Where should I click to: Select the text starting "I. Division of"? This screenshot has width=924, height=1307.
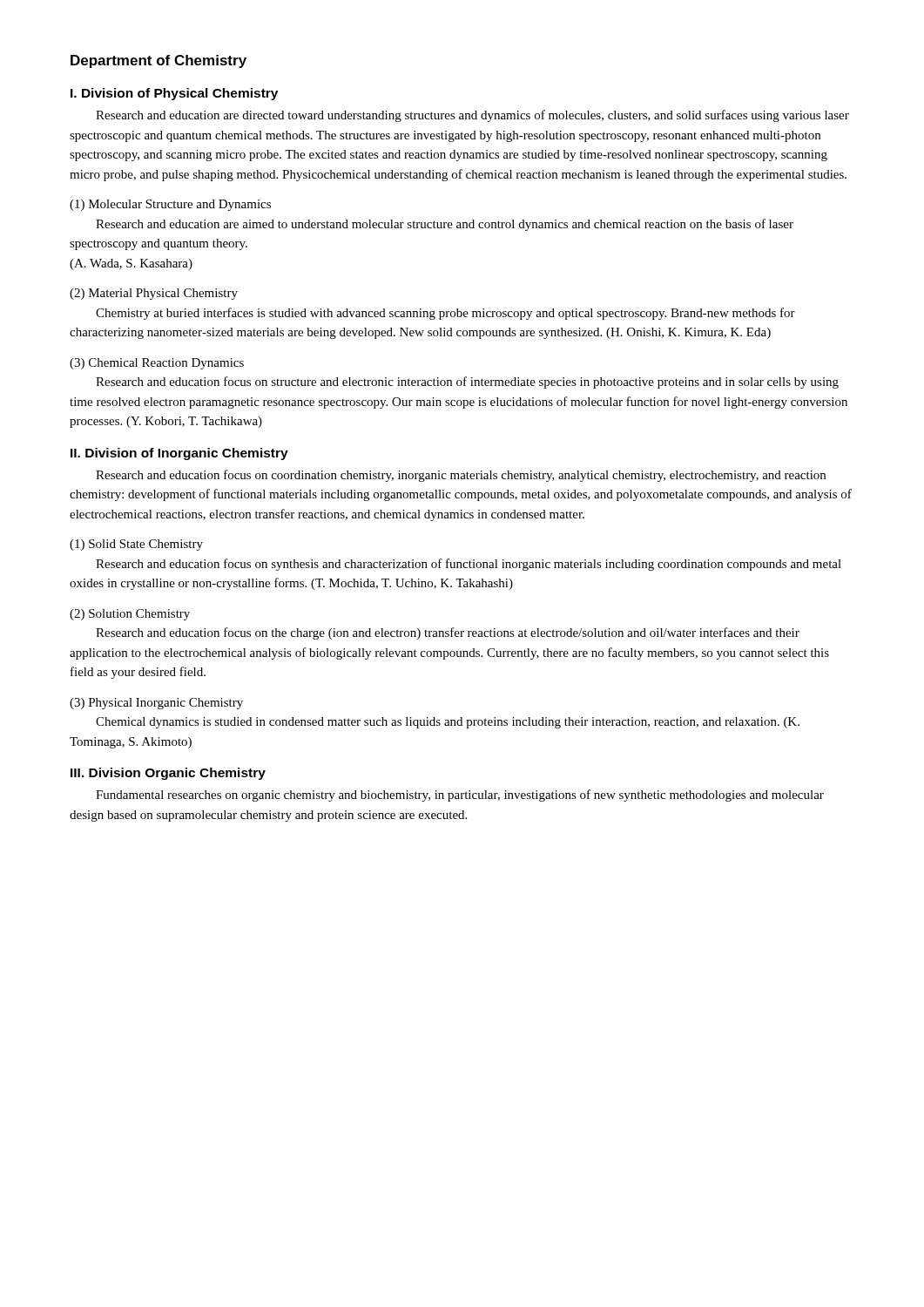tap(174, 93)
